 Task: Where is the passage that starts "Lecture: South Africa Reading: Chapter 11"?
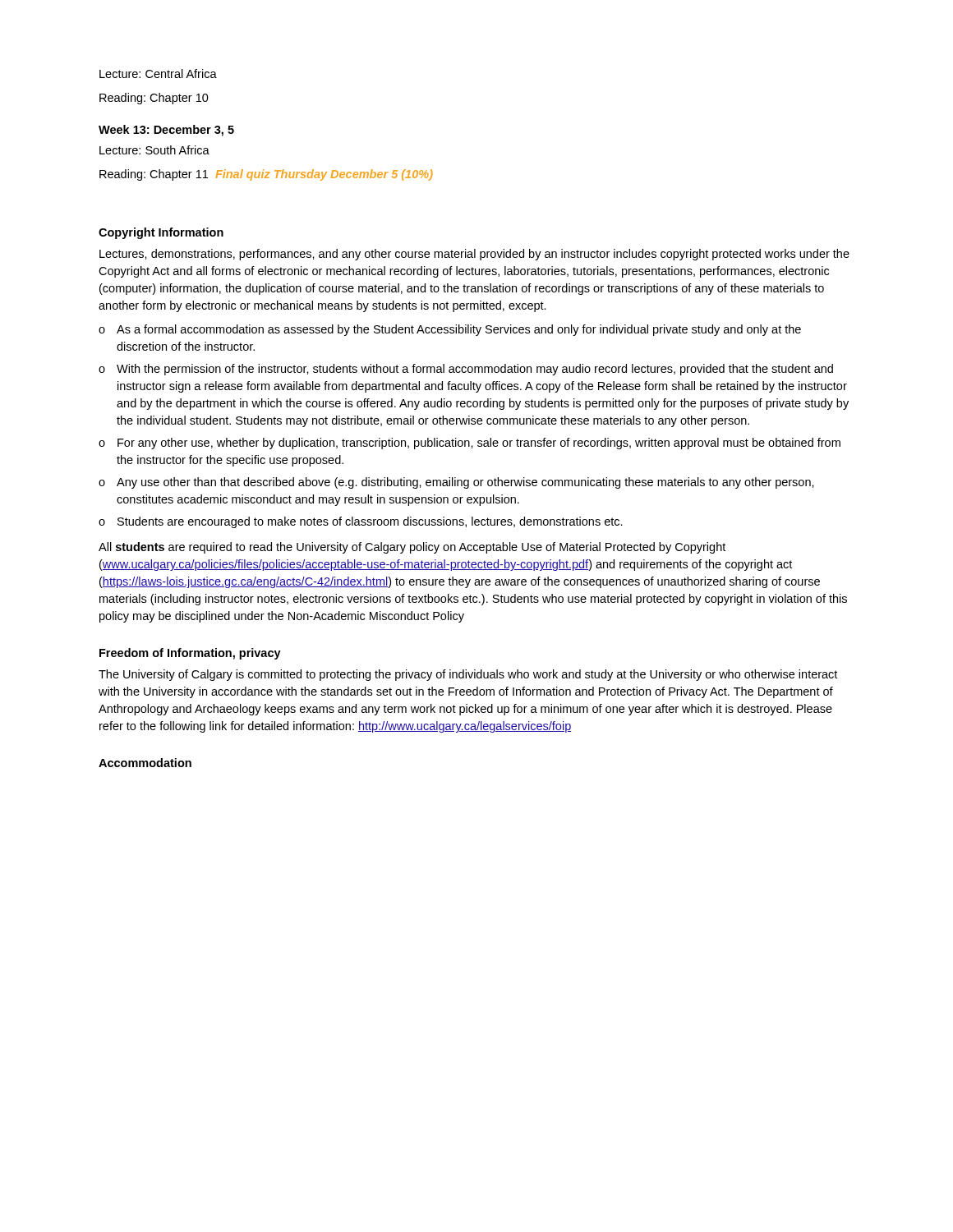(x=154, y=150)
